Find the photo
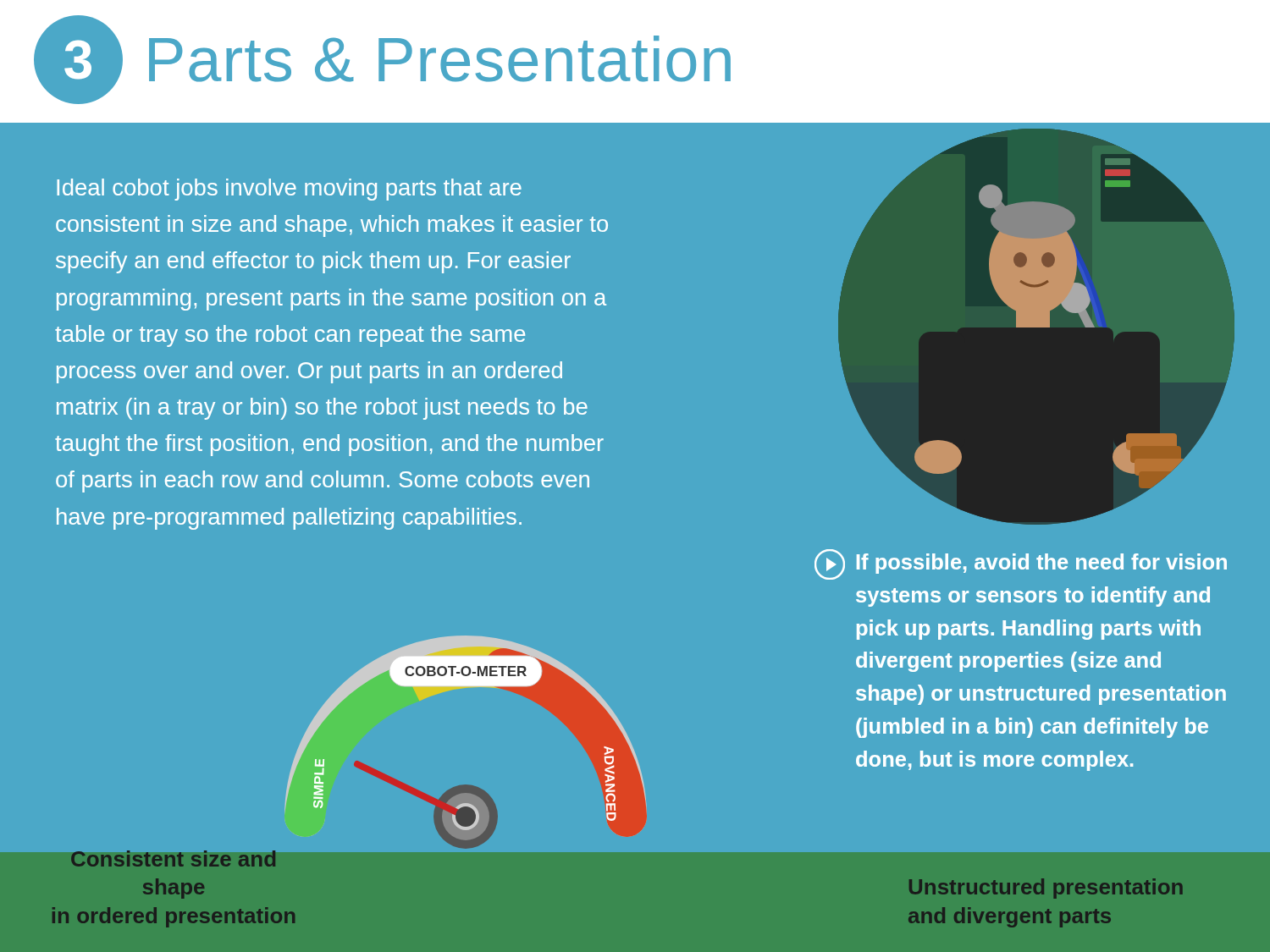Screen dimensions: 952x1270 pyautogui.click(x=1036, y=327)
